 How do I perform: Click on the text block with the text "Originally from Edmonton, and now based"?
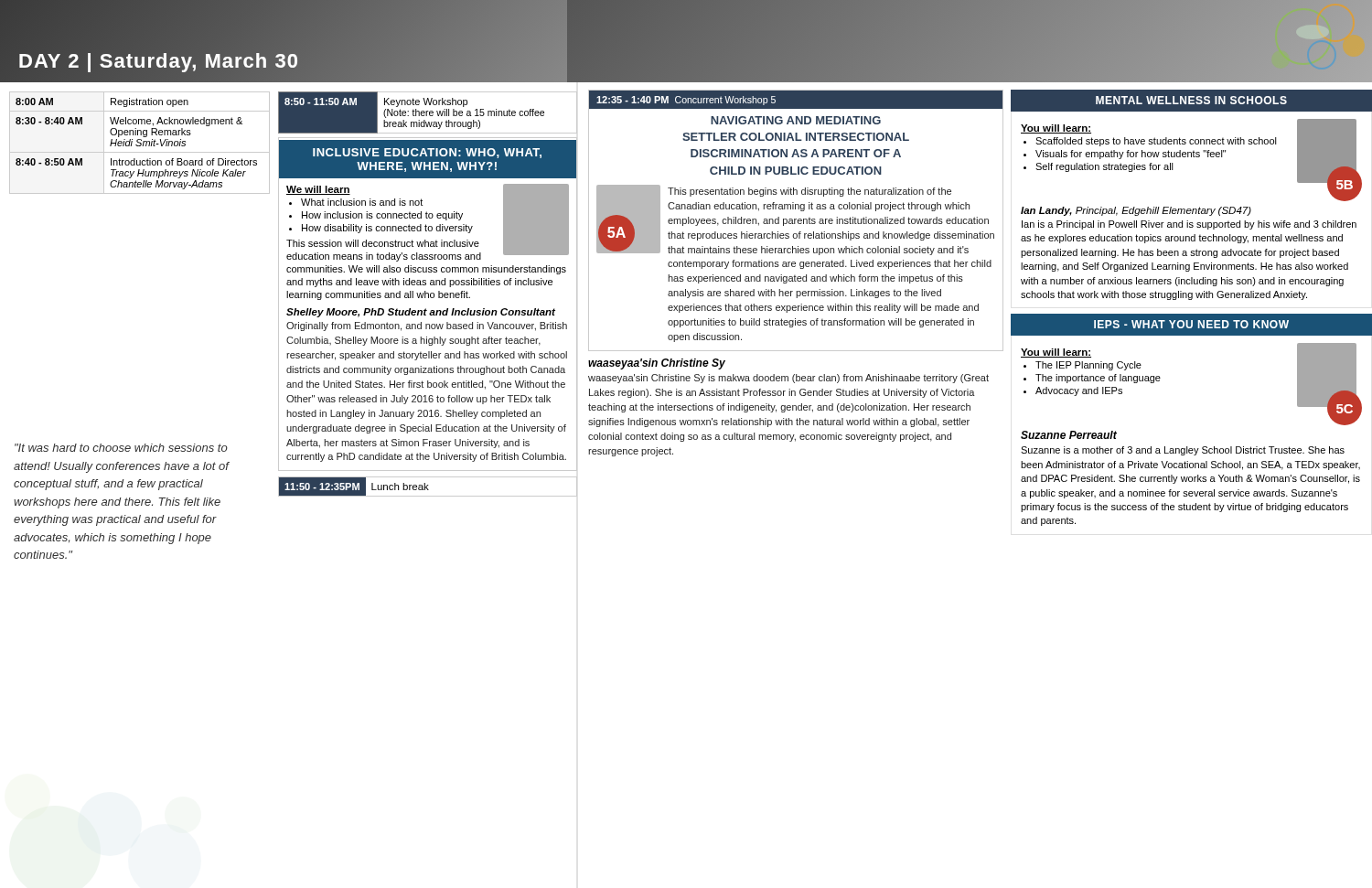[x=427, y=391]
